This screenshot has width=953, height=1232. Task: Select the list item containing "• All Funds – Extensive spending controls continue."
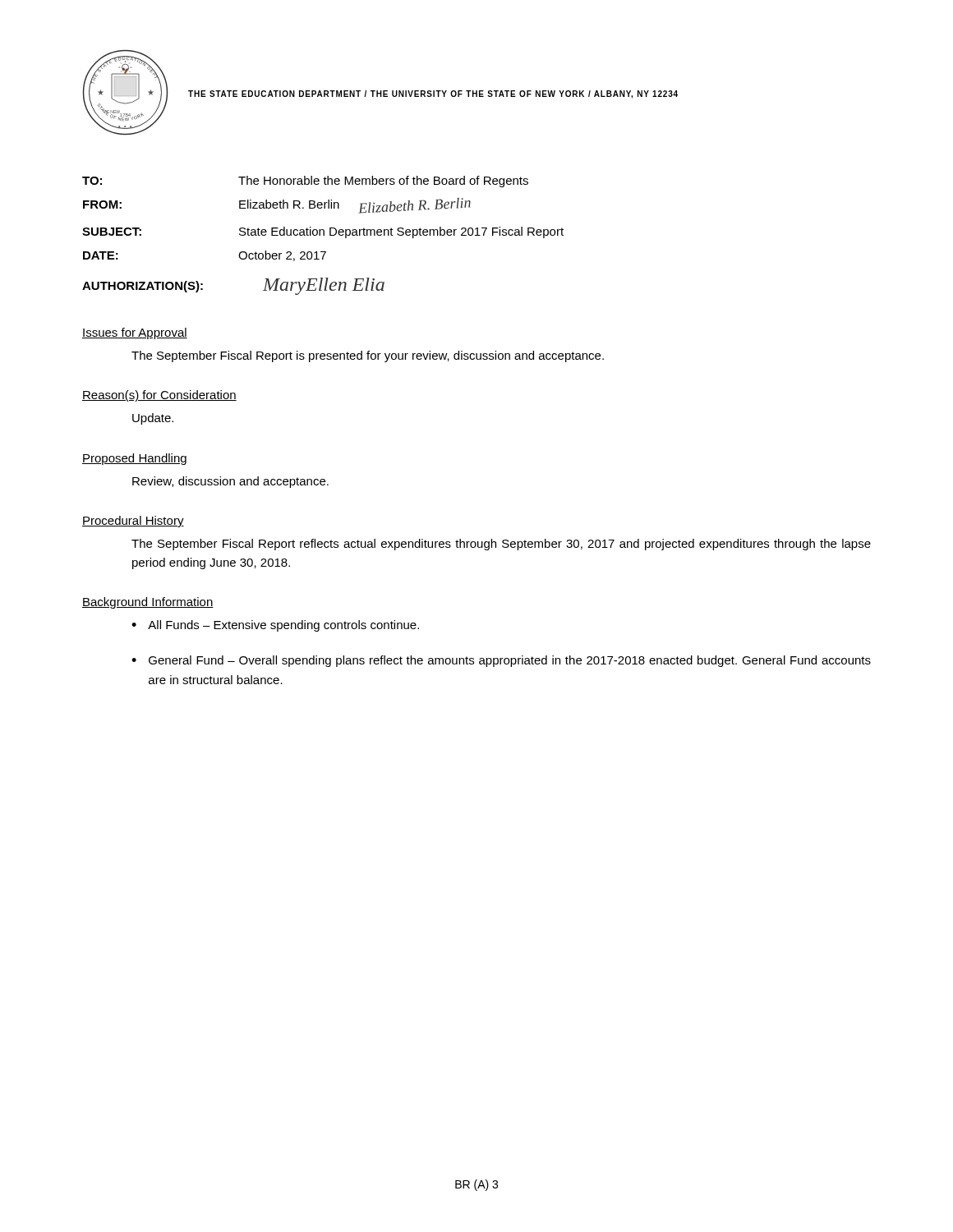click(x=276, y=626)
